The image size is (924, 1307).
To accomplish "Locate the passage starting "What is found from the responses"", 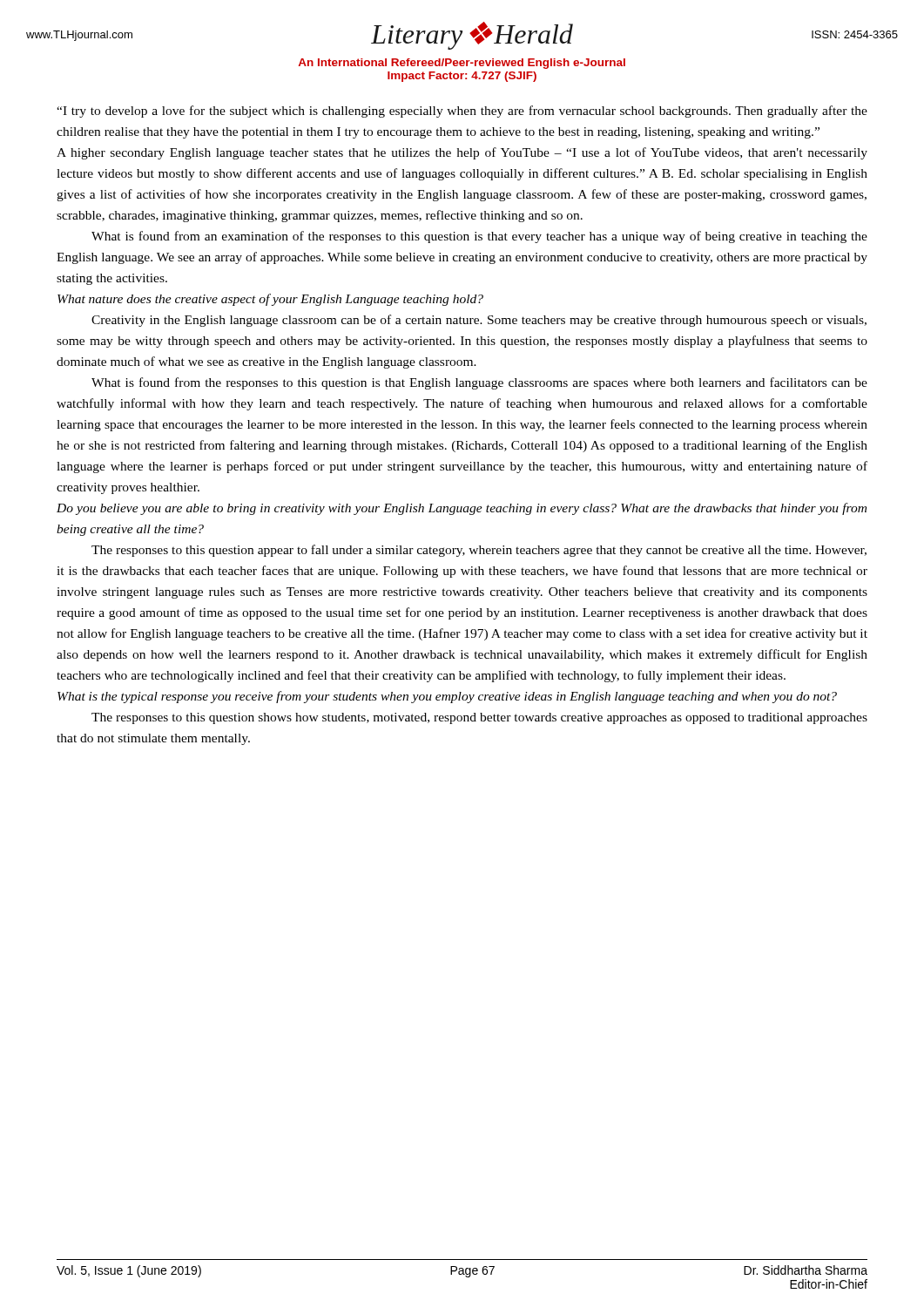I will pyautogui.click(x=462, y=435).
